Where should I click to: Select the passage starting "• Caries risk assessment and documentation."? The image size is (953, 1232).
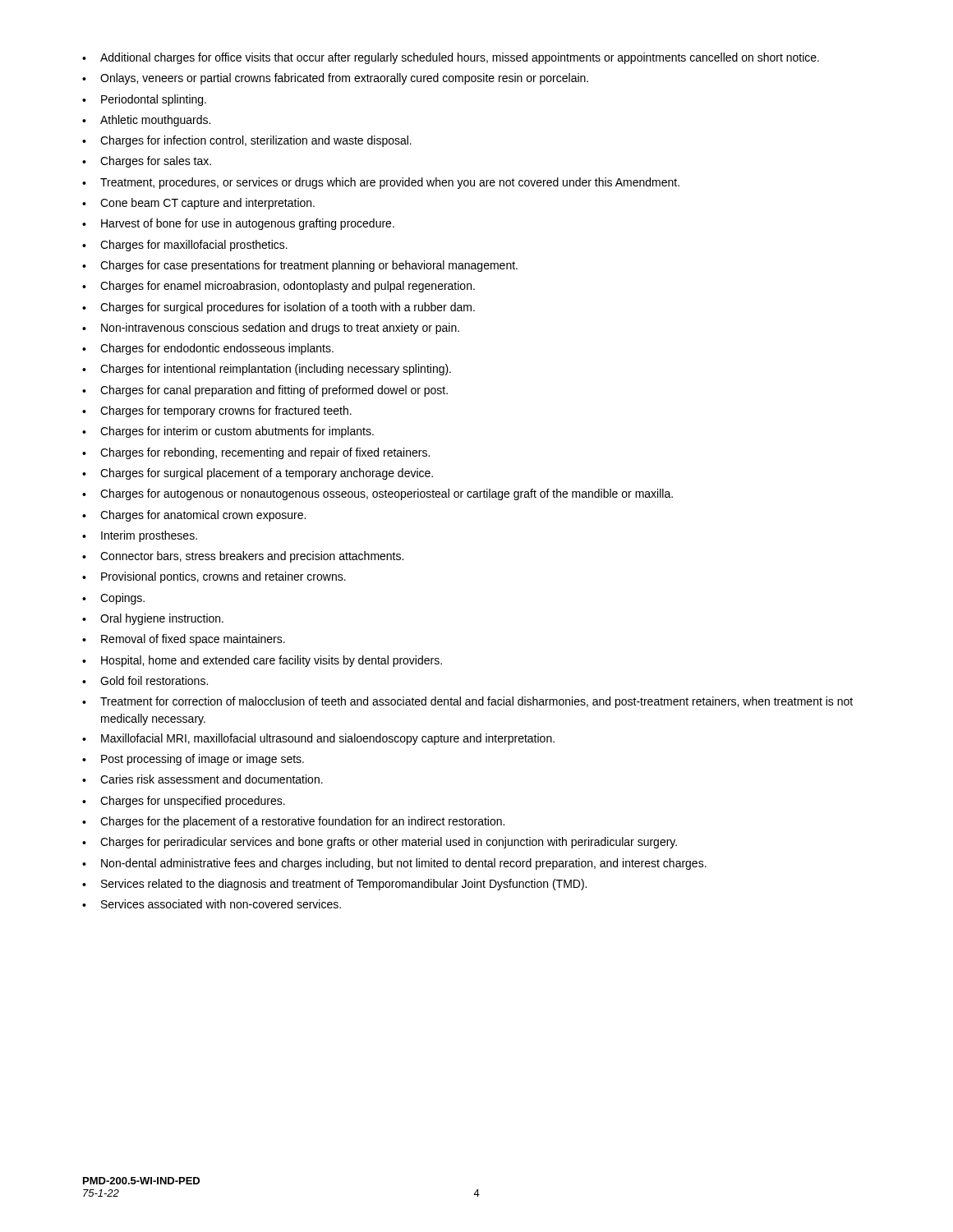pyautogui.click(x=203, y=779)
